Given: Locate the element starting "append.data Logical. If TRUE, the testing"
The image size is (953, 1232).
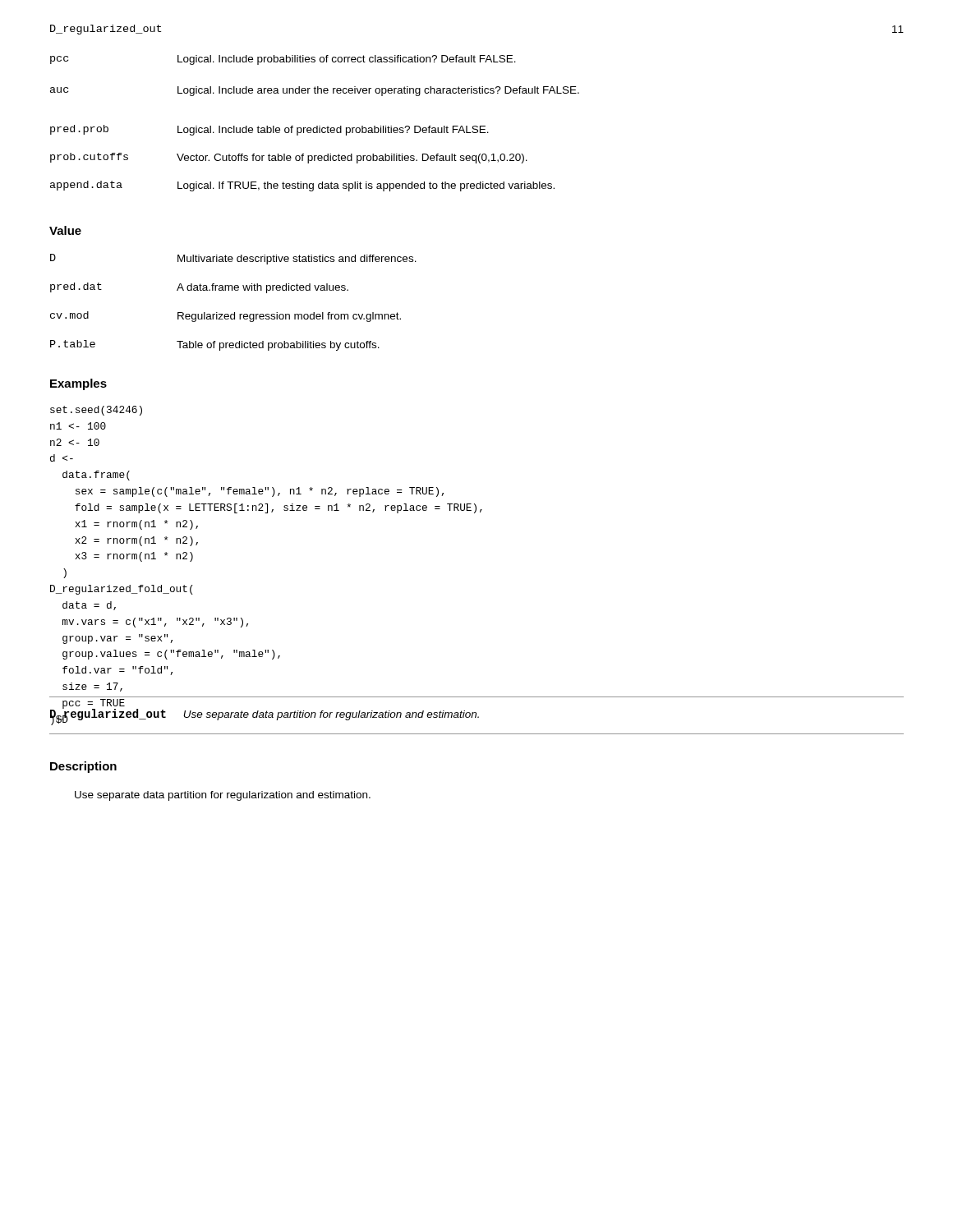Looking at the screenshot, I should tap(476, 186).
